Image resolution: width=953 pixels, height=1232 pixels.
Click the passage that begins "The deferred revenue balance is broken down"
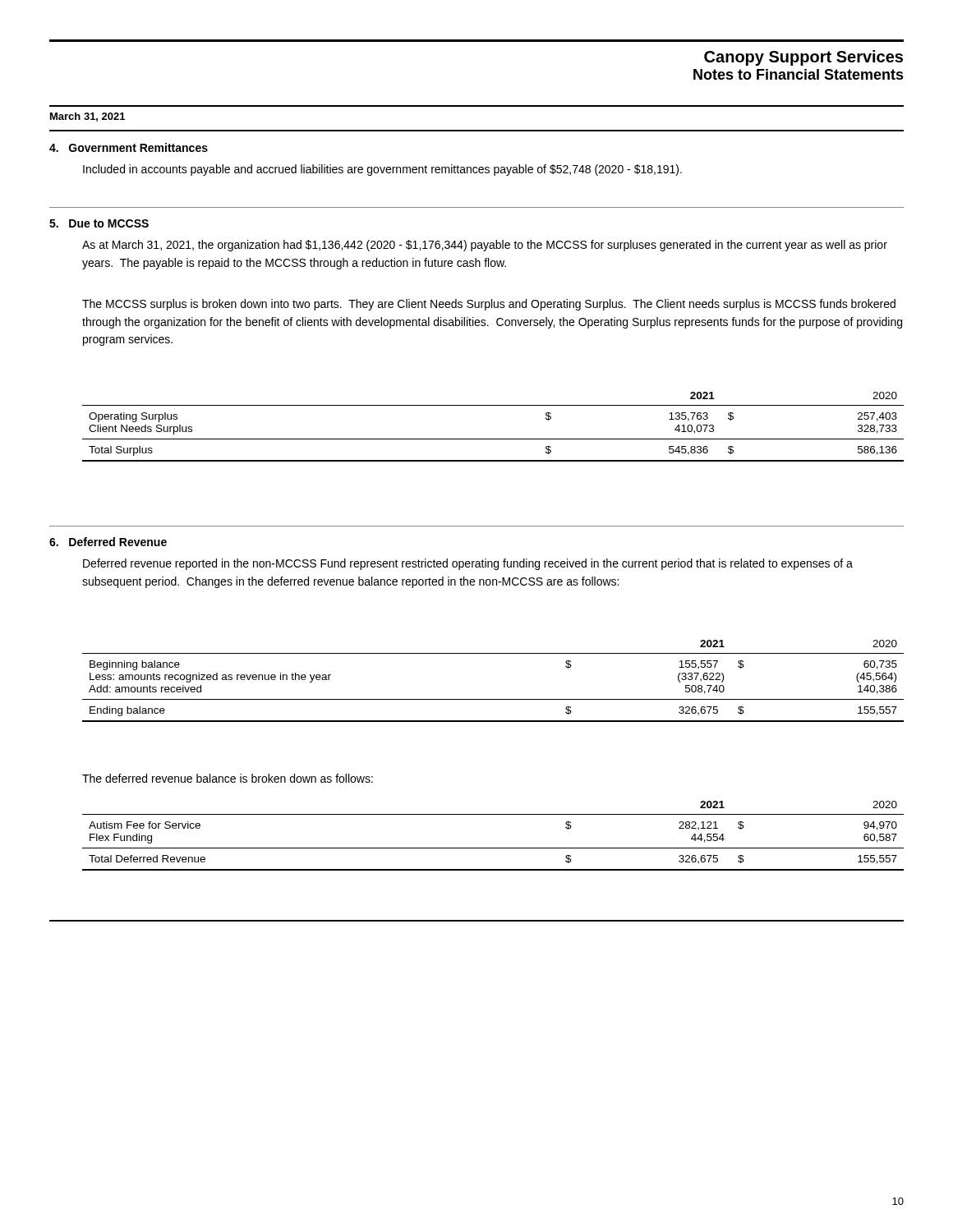(228, 779)
